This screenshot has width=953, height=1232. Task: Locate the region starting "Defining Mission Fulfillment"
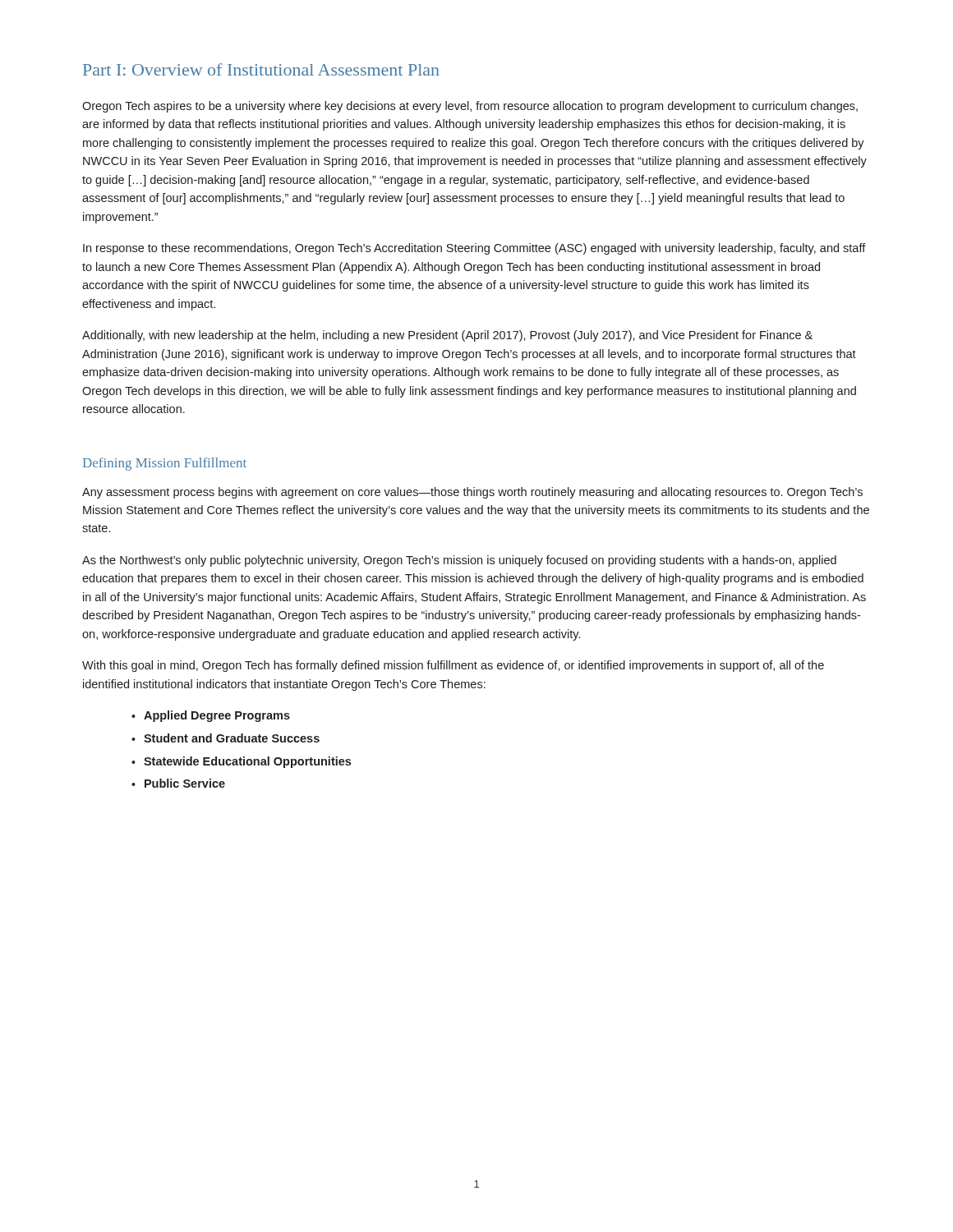click(164, 463)
